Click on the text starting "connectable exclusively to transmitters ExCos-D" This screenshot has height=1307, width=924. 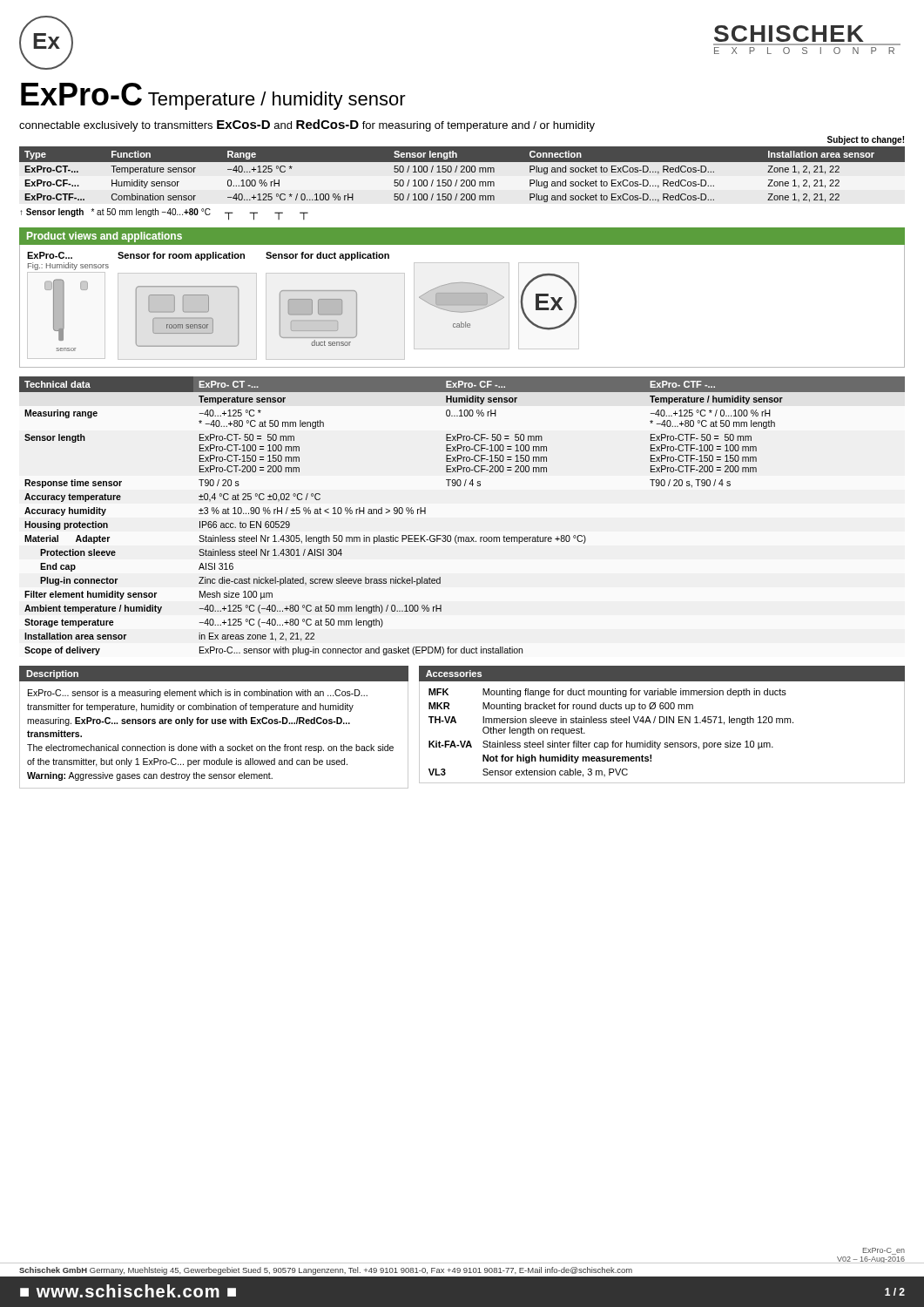point(307,124)
